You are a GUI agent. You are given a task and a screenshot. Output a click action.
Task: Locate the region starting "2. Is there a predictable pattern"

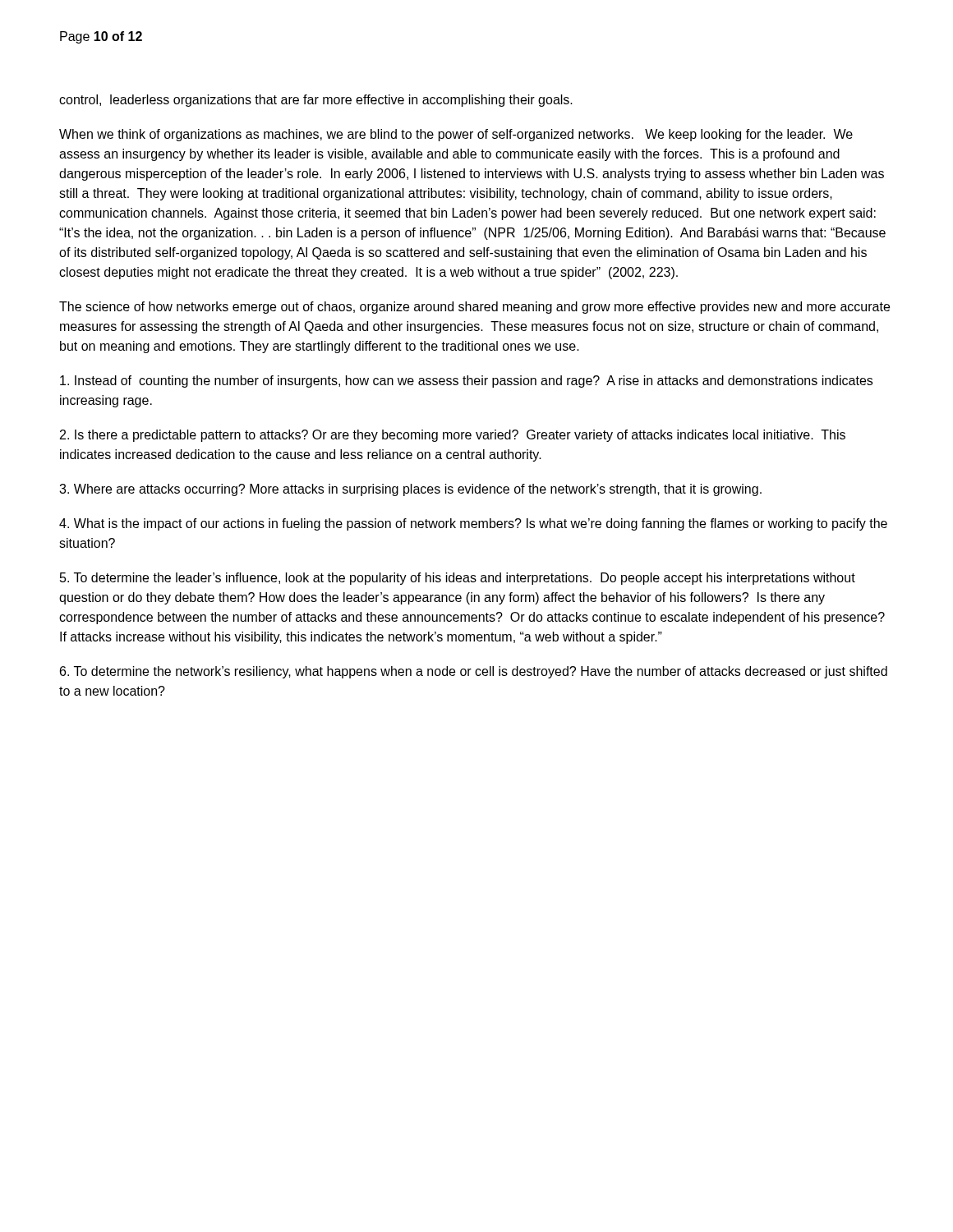452,445
